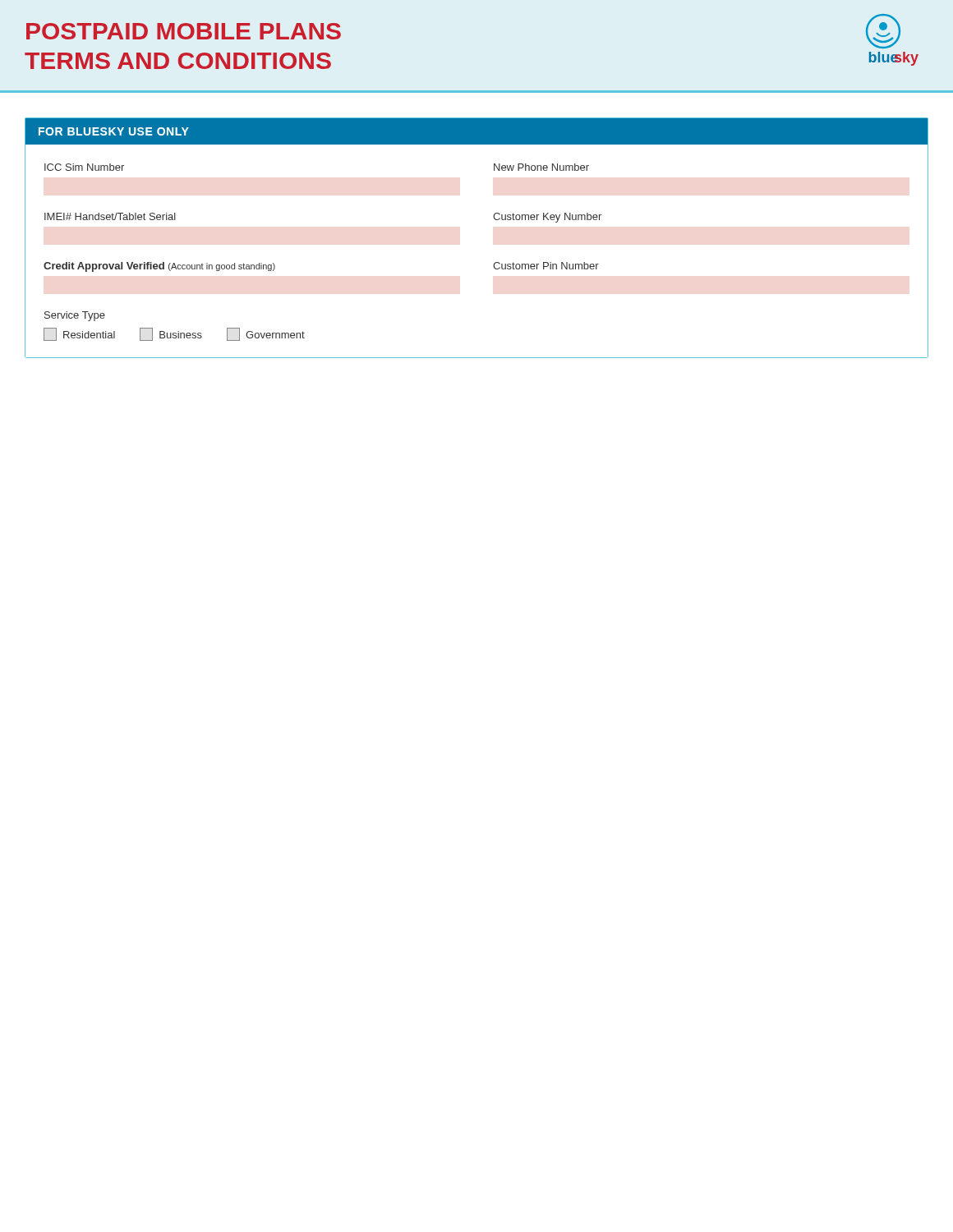Screen dimensions: 1232x953
Task: Locate the block of text that opens with "Credit Approval Verified (Account"
Action: 159,266
